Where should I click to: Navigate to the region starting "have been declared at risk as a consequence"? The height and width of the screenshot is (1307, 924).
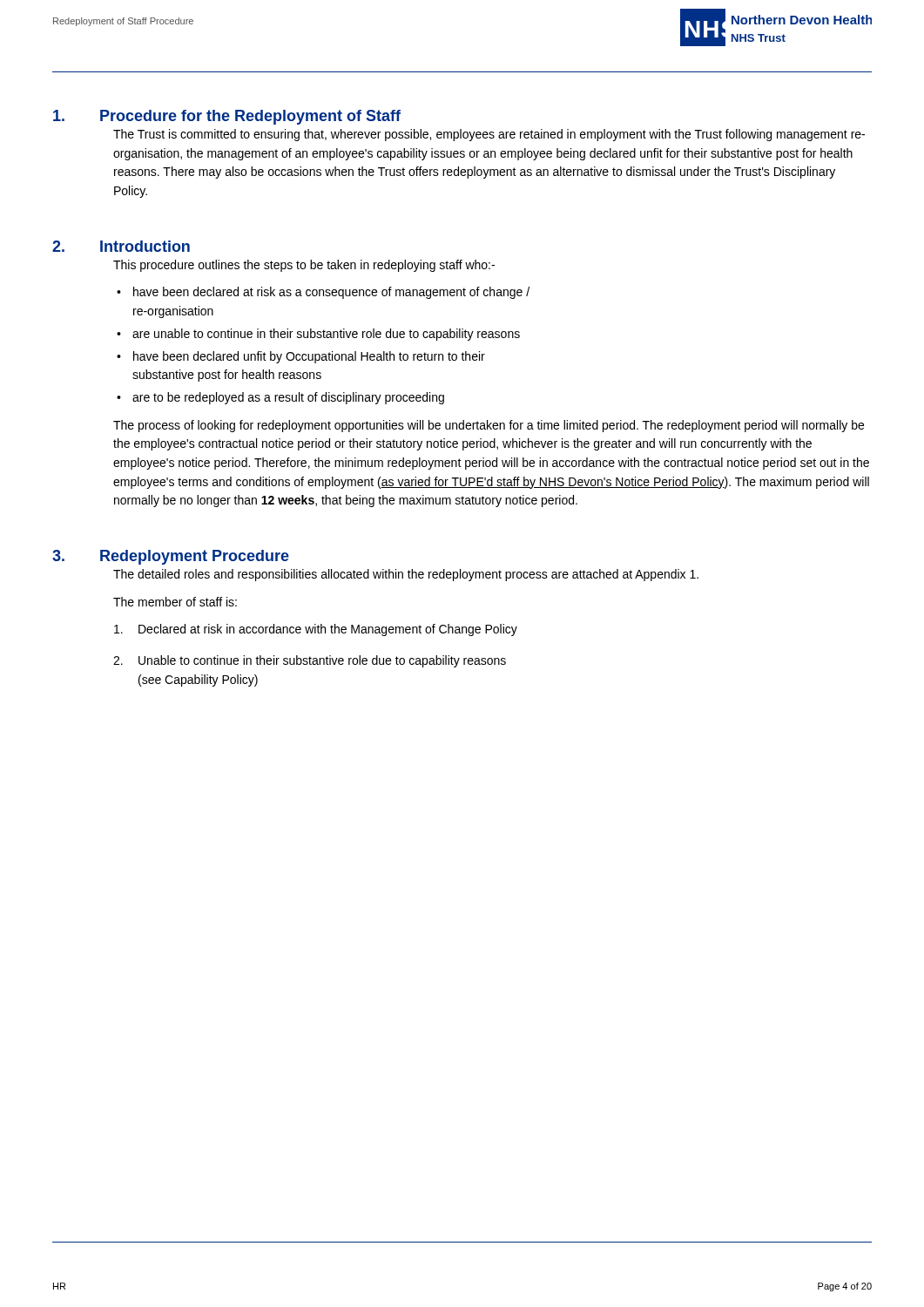point(331,302)
